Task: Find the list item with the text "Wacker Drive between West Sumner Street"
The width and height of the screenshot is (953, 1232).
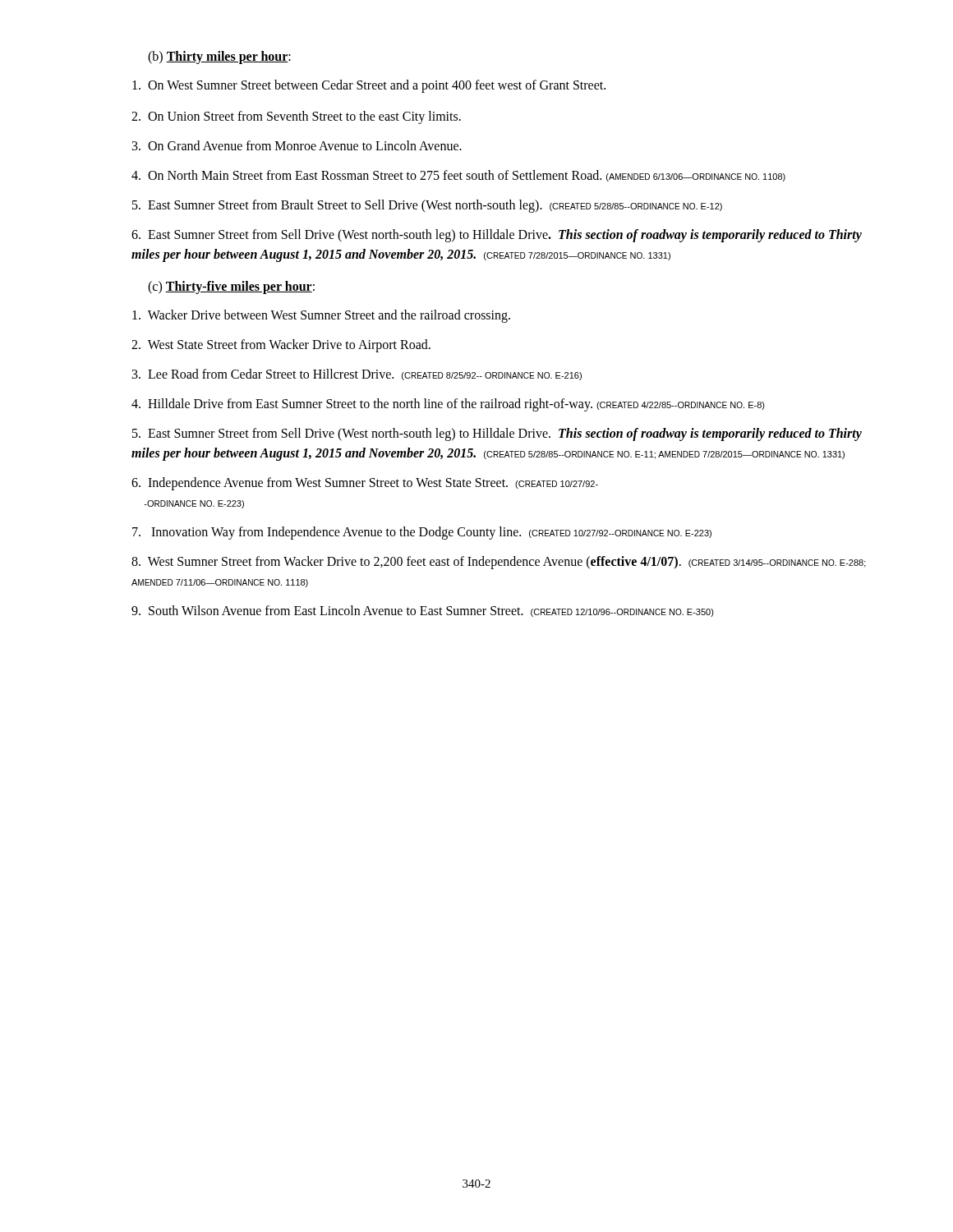Action: 321,315
